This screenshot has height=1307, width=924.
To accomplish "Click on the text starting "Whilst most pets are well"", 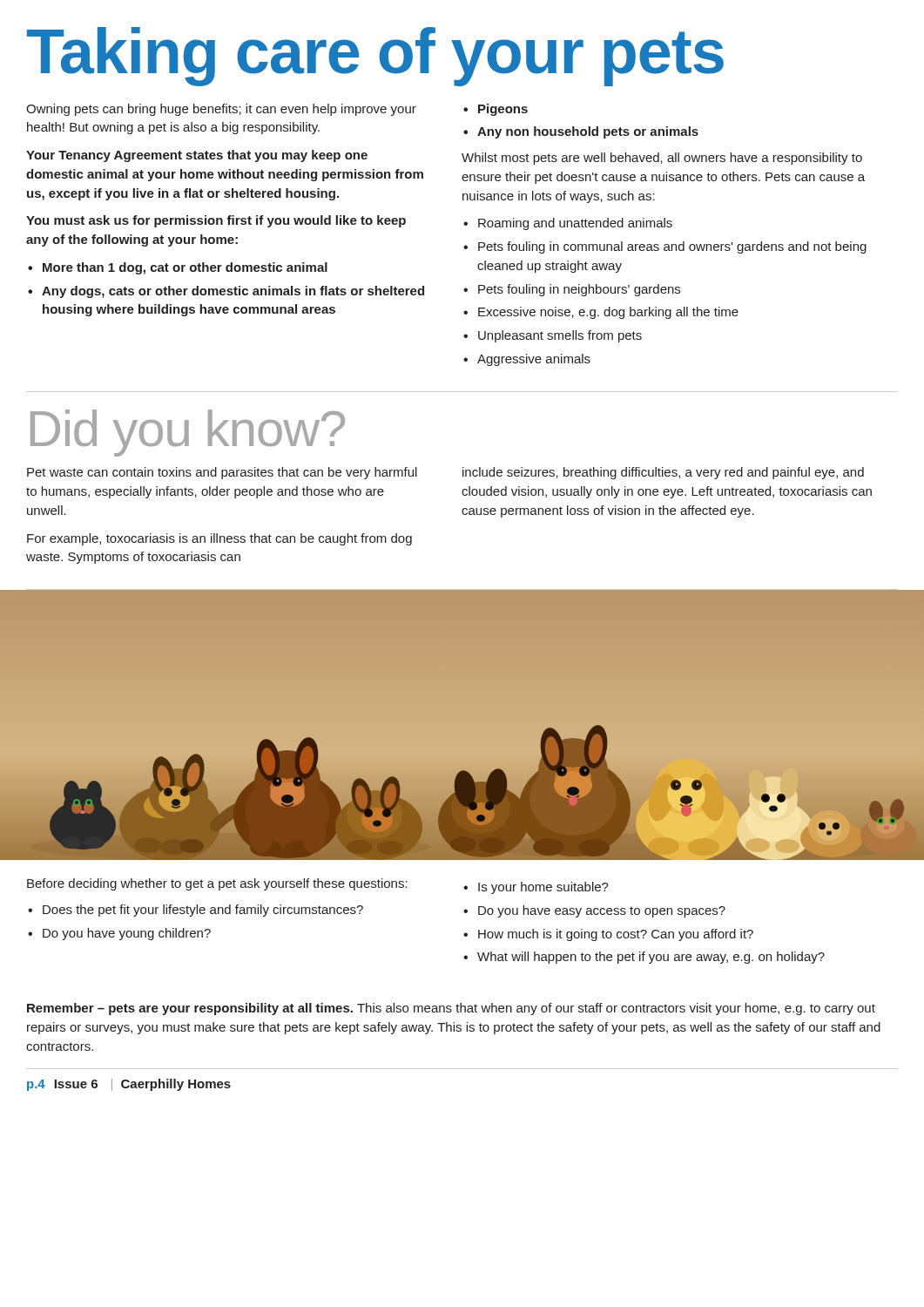I will pyautogui.click(x=680, y=177).
